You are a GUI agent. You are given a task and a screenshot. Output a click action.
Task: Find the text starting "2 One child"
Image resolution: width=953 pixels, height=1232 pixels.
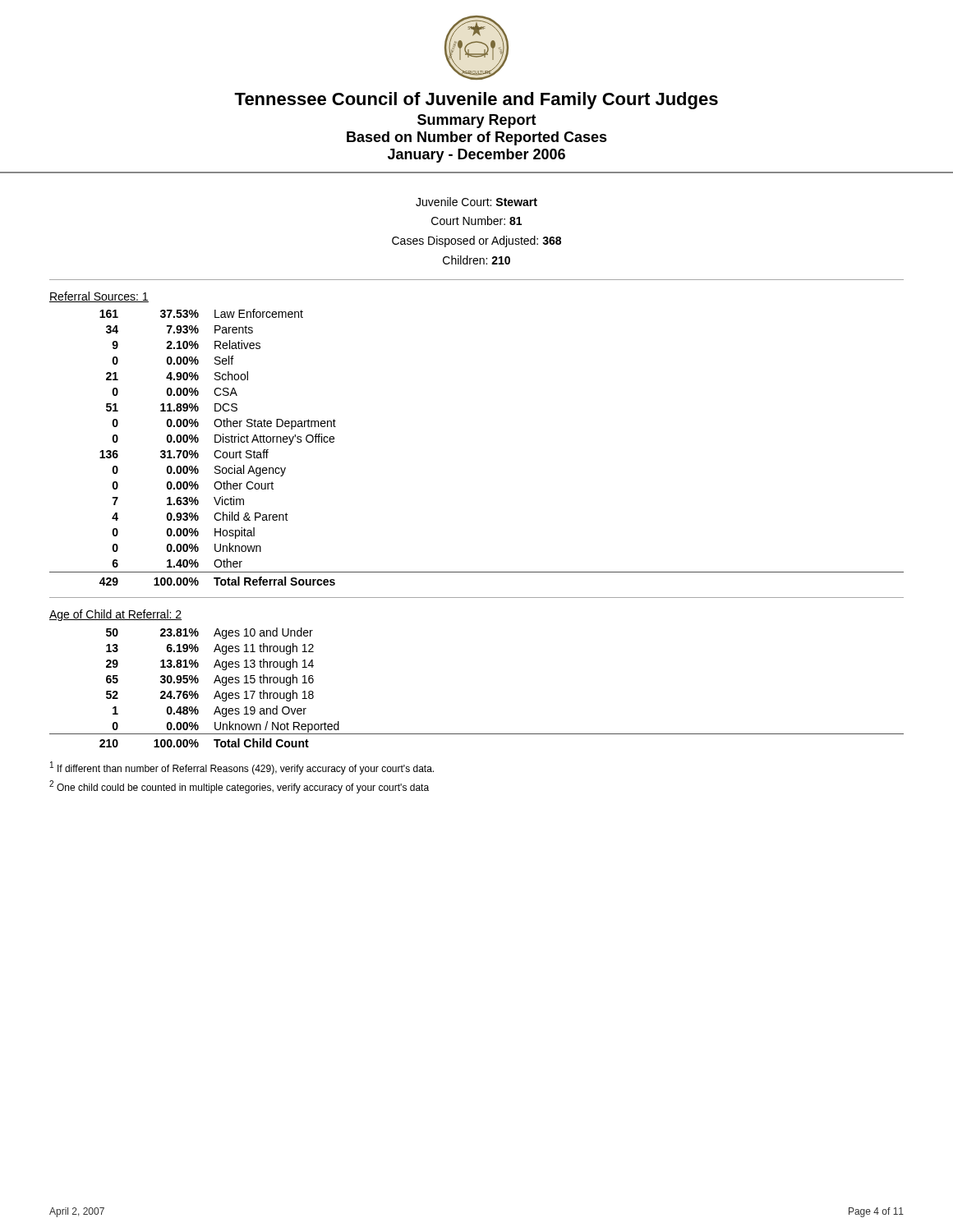(239, 786)
